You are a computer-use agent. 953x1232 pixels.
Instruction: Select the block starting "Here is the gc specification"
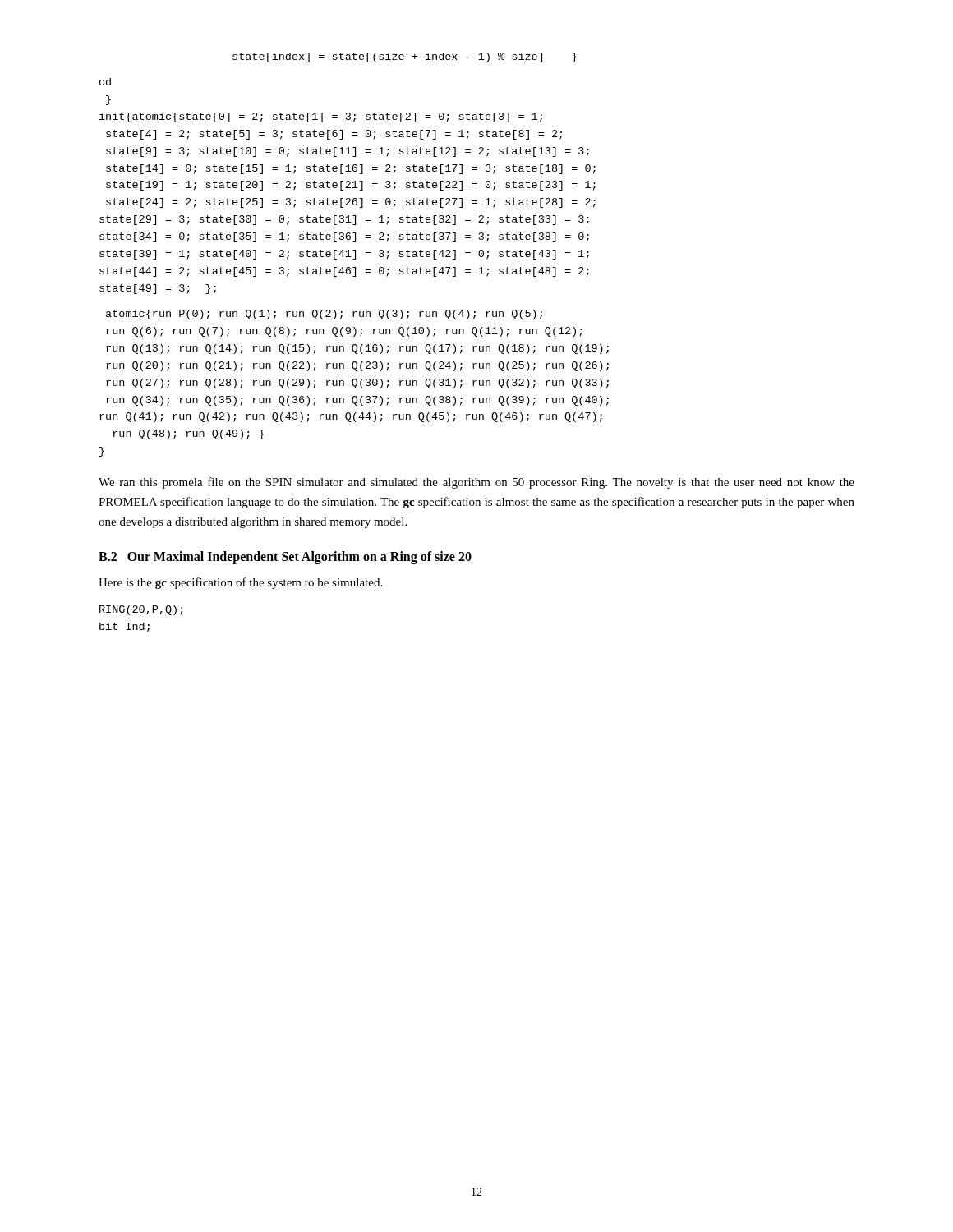pos(240,583)
